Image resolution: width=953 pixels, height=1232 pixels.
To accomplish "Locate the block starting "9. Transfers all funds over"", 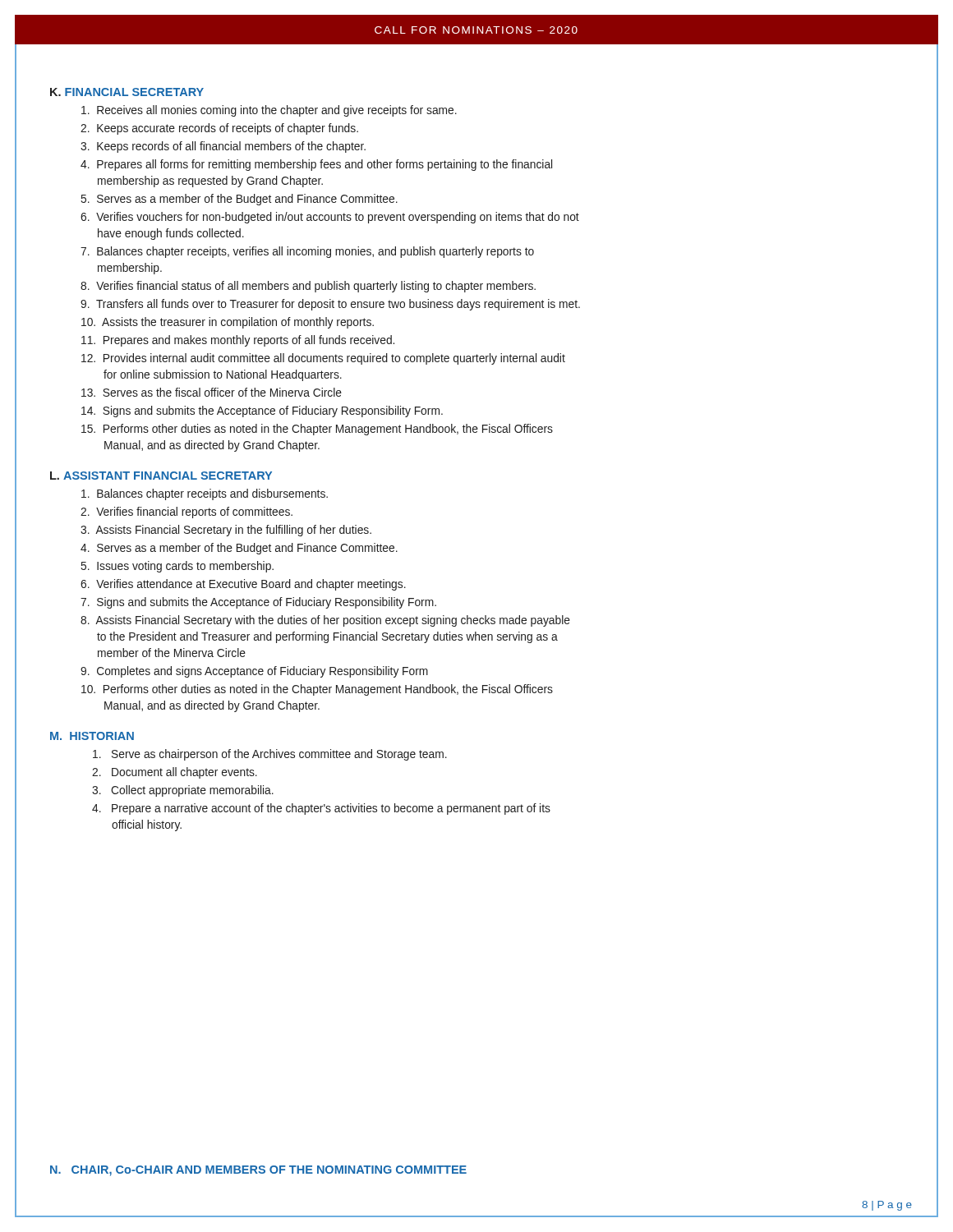I will 331,304.
